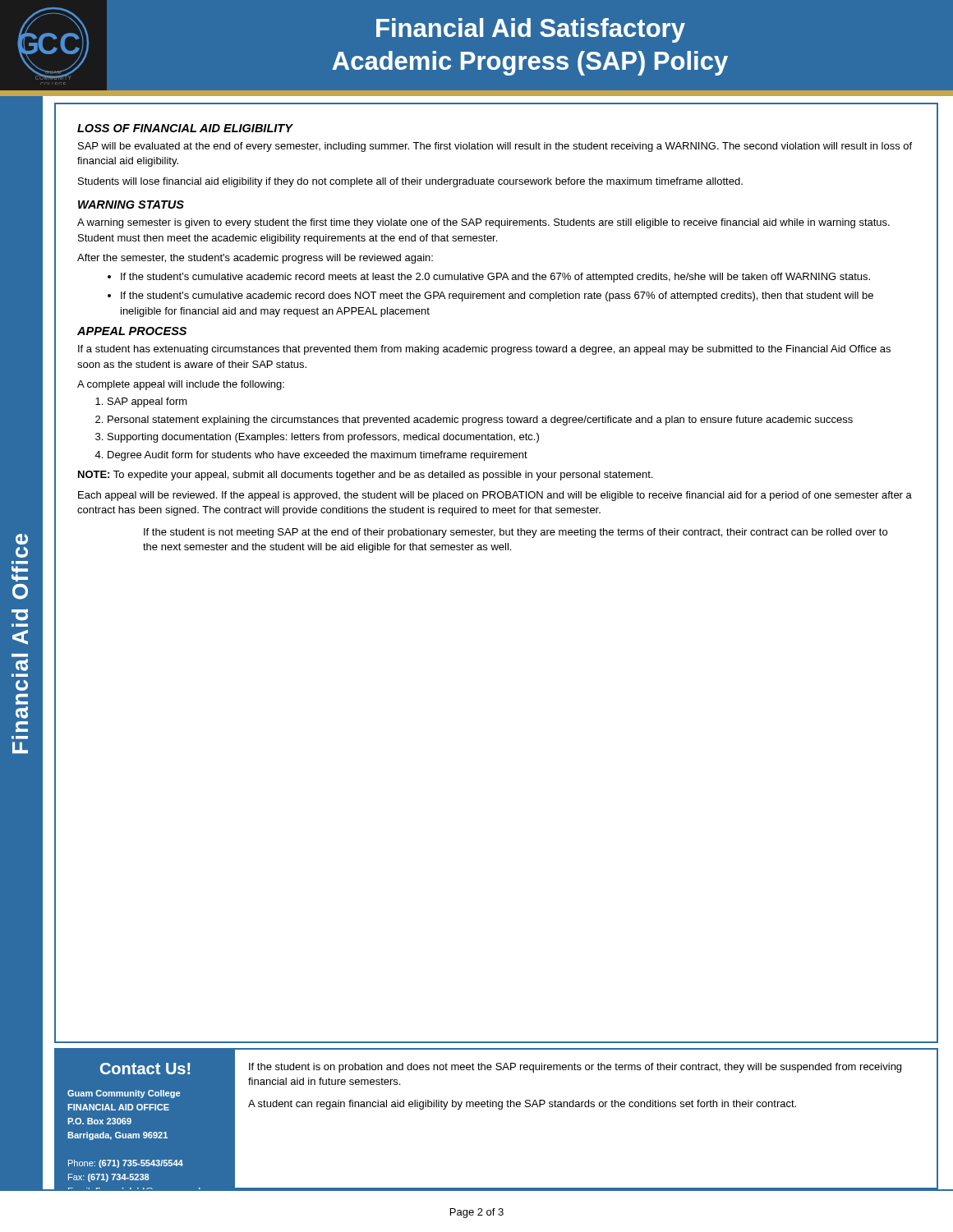
Task: Click the passage that begins "Students will lose financial aid eligibility"
Action: [x=410, y=181]
